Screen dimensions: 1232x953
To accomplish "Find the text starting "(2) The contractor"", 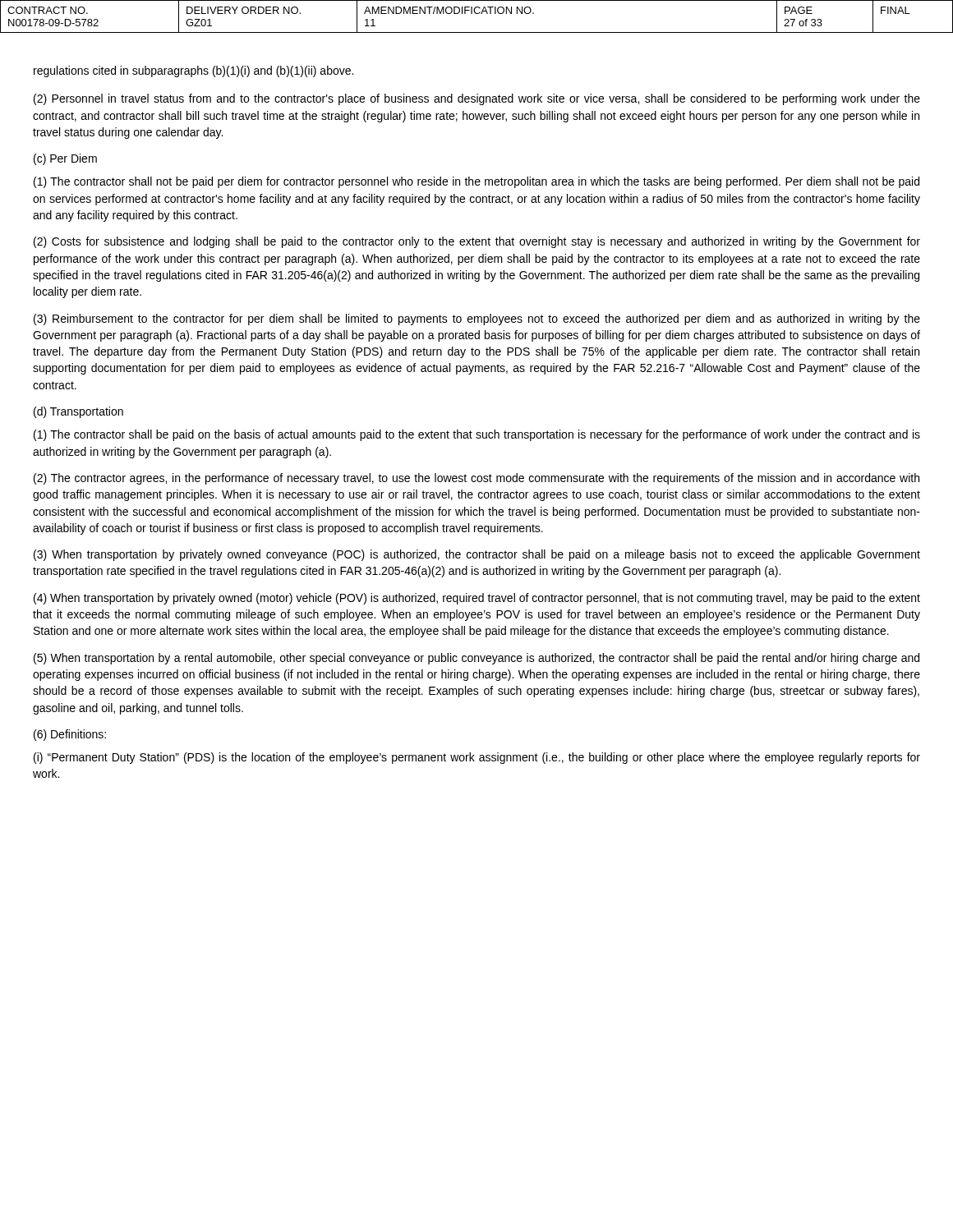I will 476,503.
